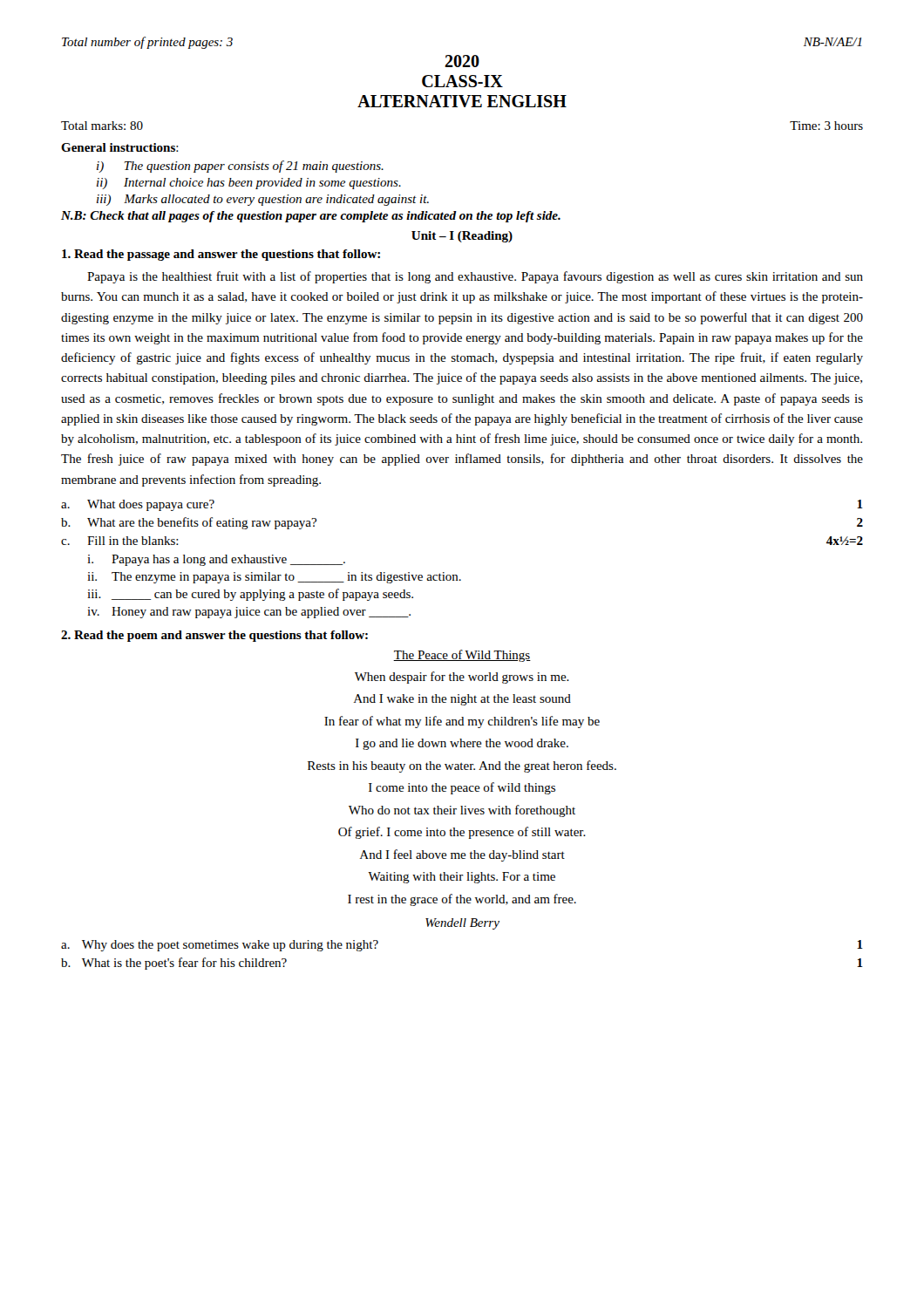Click the passage that begins "b. What is the poet's fear for"
The image size is (924, 1308).
click(172, 964)
